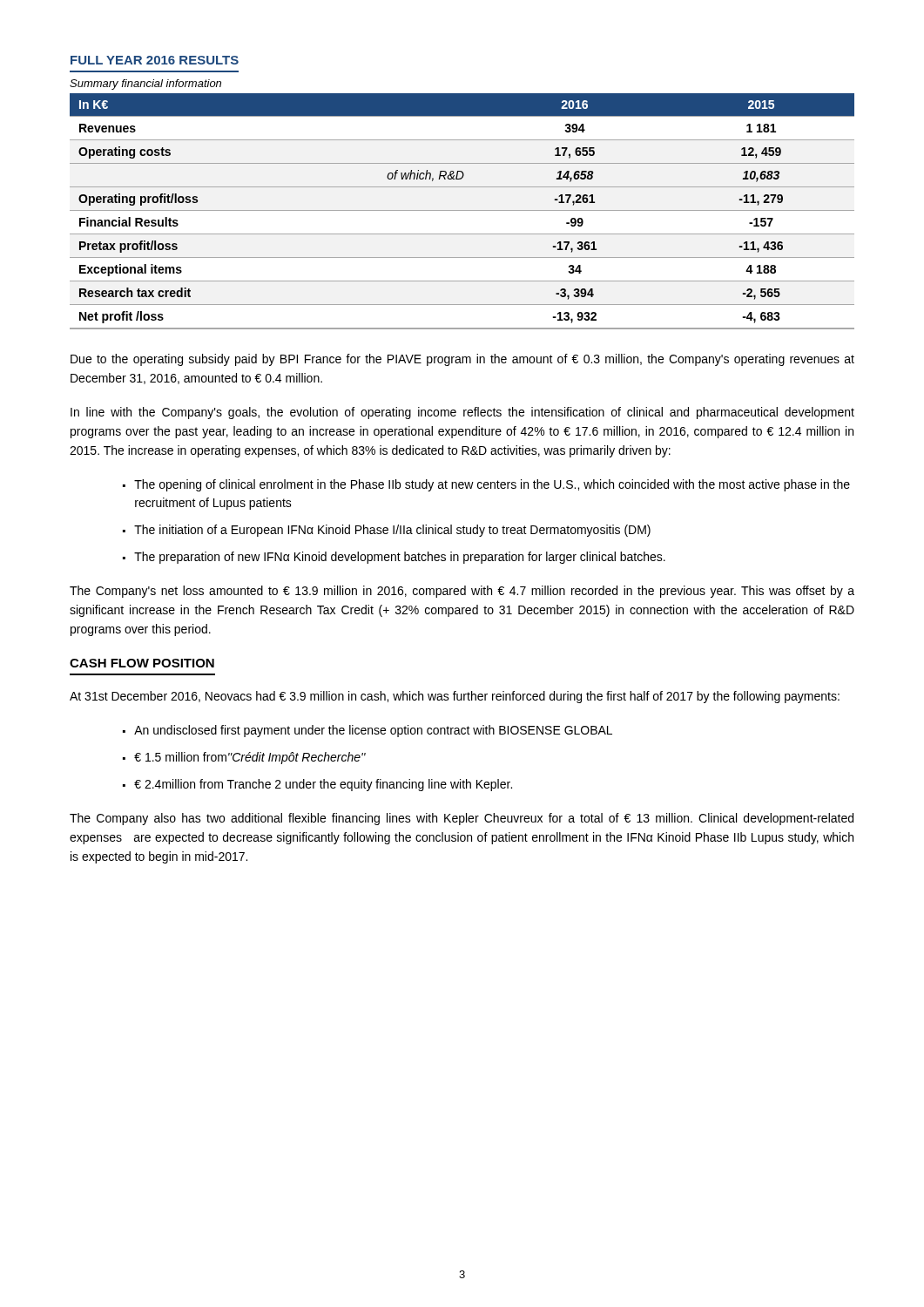Image resolution: width=924 pixels, height=1307 pixels.
Task: Click on the text block starting "The preparation of new IFNα Kinoid"
Action: click(488, 558)
